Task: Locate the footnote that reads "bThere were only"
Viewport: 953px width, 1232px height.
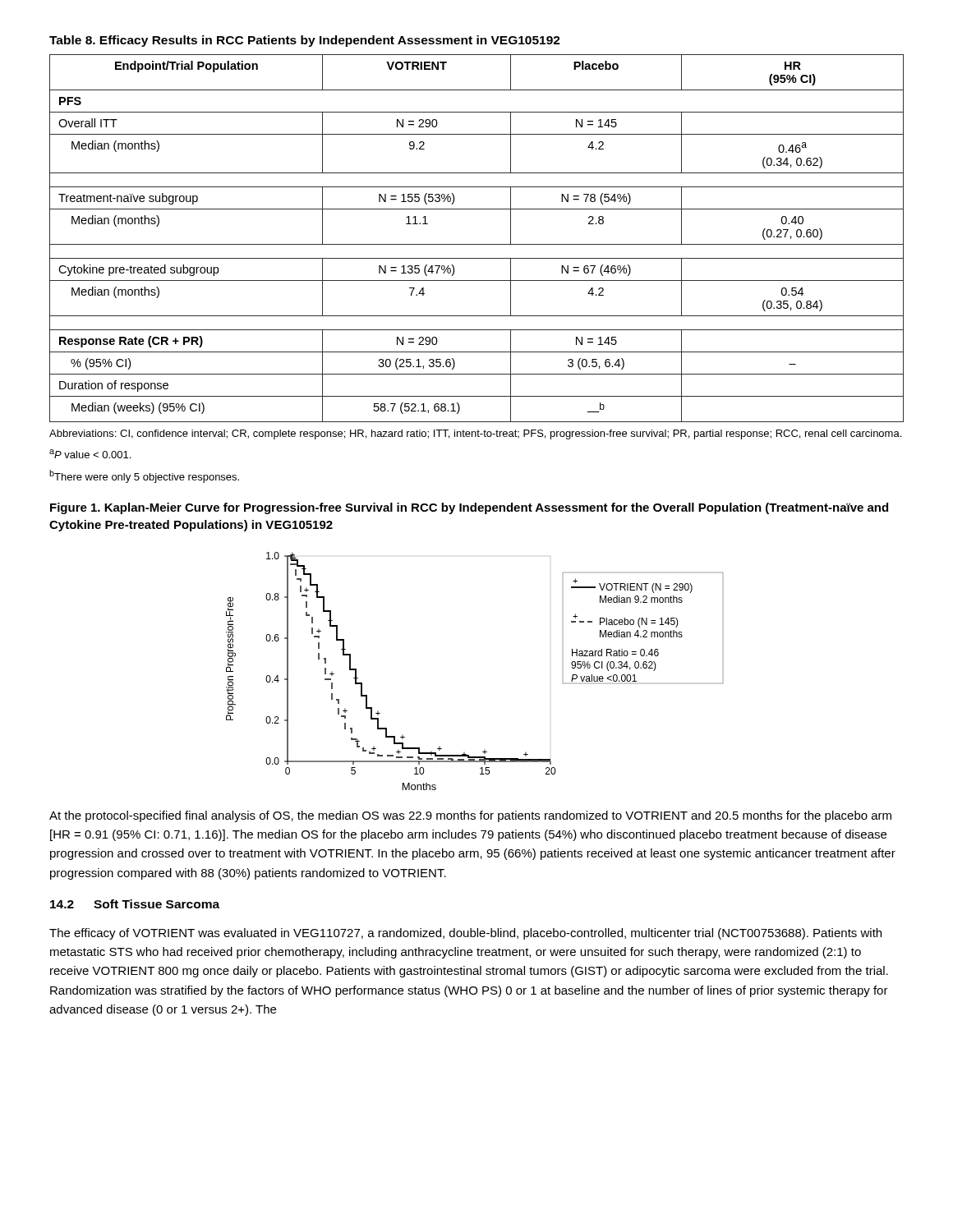Action: [x=145, y=476]
